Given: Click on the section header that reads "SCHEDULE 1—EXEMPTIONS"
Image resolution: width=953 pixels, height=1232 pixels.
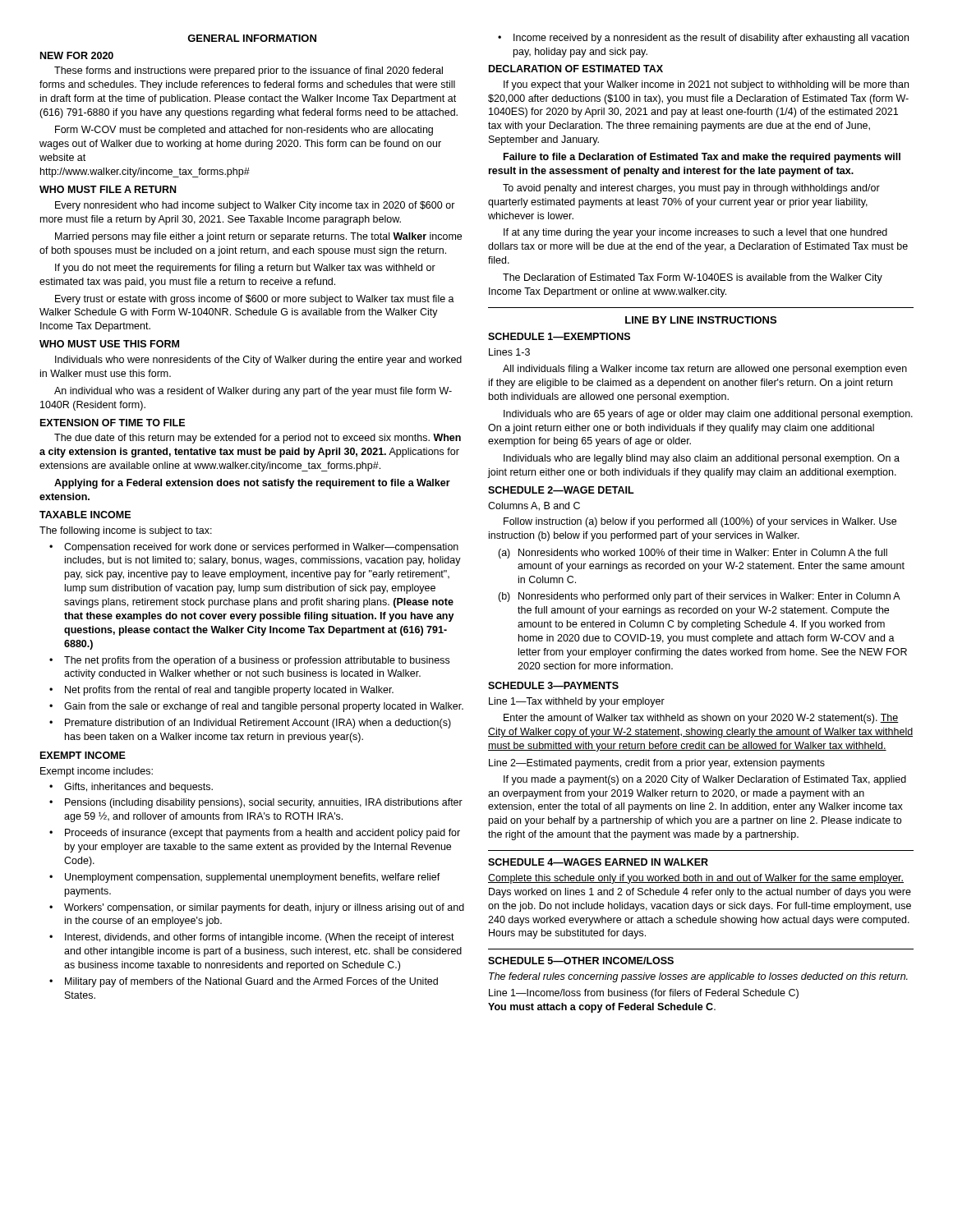Looking at the screenshot, I should (x=559, y=337).
